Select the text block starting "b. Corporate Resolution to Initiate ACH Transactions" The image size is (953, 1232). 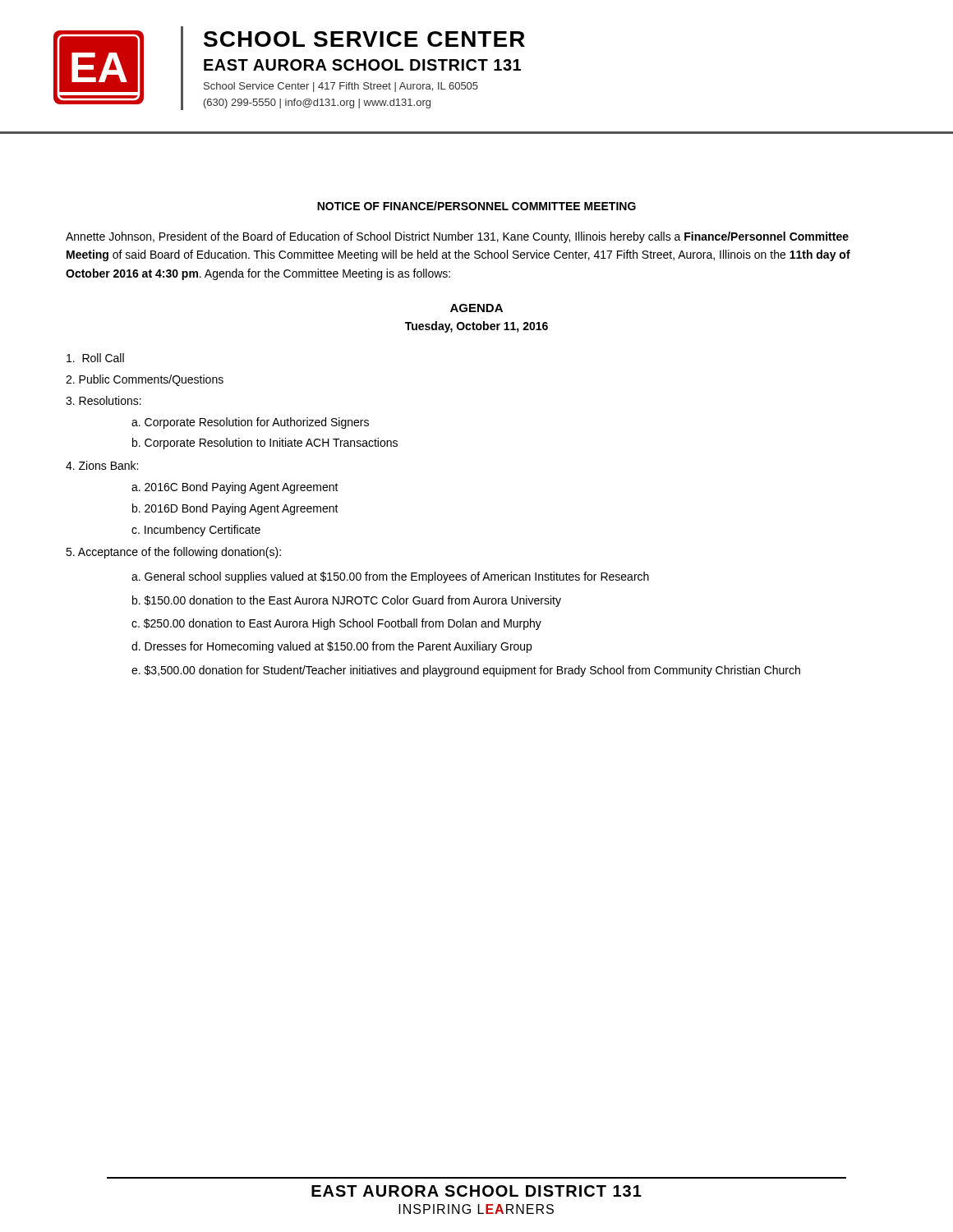coord(265,443)
